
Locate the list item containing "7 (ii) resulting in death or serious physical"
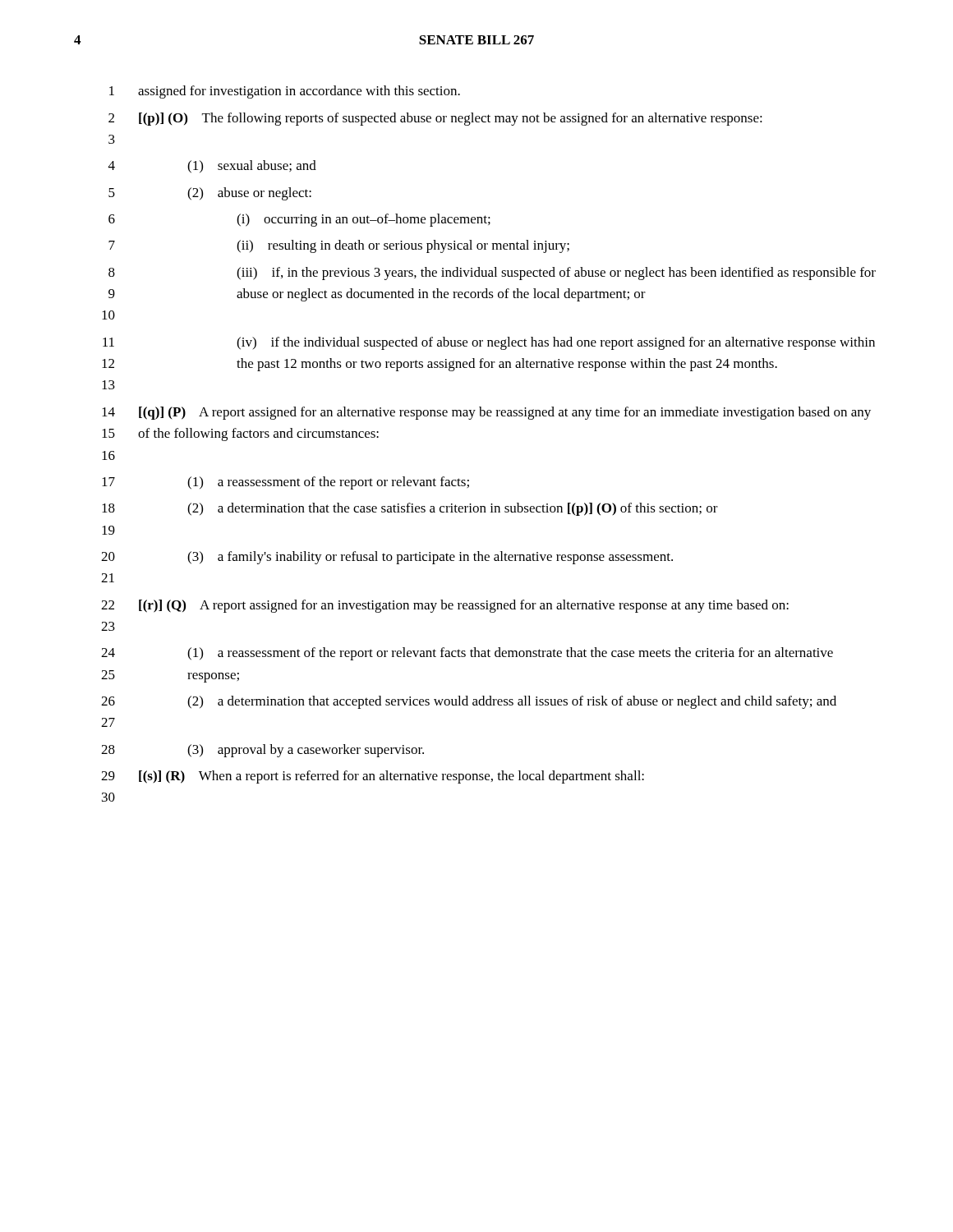[476, 246]
